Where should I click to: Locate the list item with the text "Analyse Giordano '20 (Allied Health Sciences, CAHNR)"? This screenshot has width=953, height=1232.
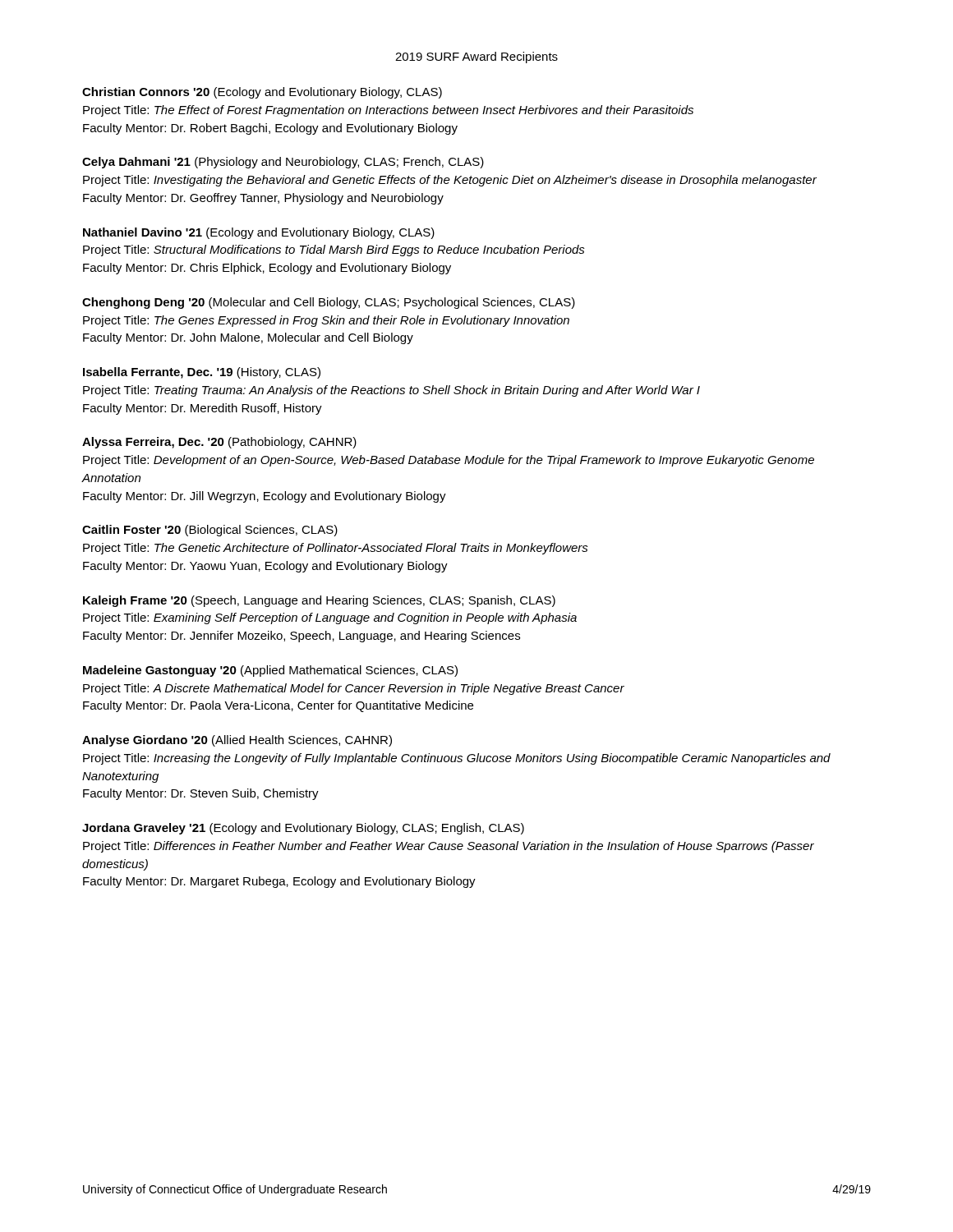pos(476,767)
